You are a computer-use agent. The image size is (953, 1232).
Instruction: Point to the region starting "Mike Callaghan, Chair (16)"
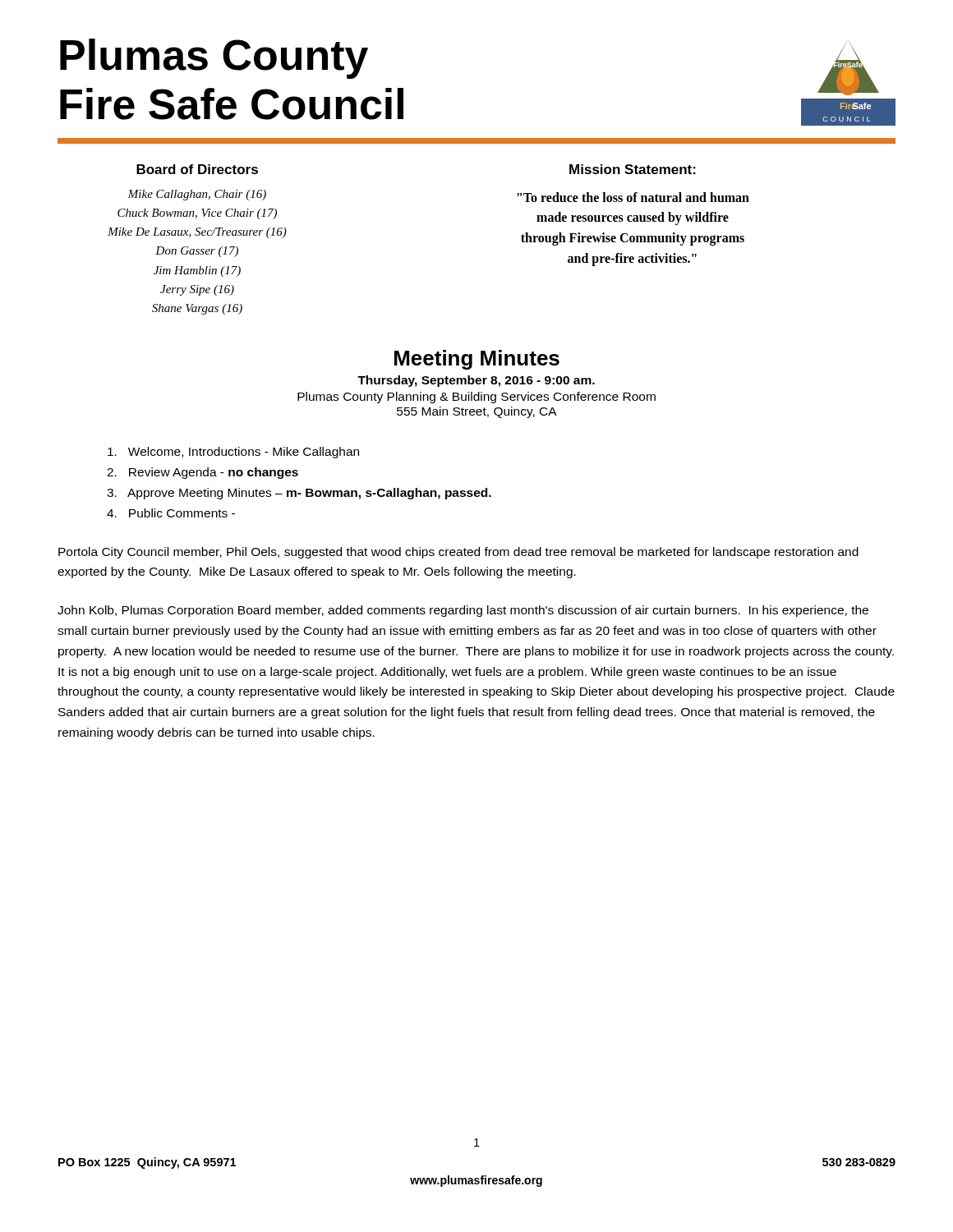(197, 251)
